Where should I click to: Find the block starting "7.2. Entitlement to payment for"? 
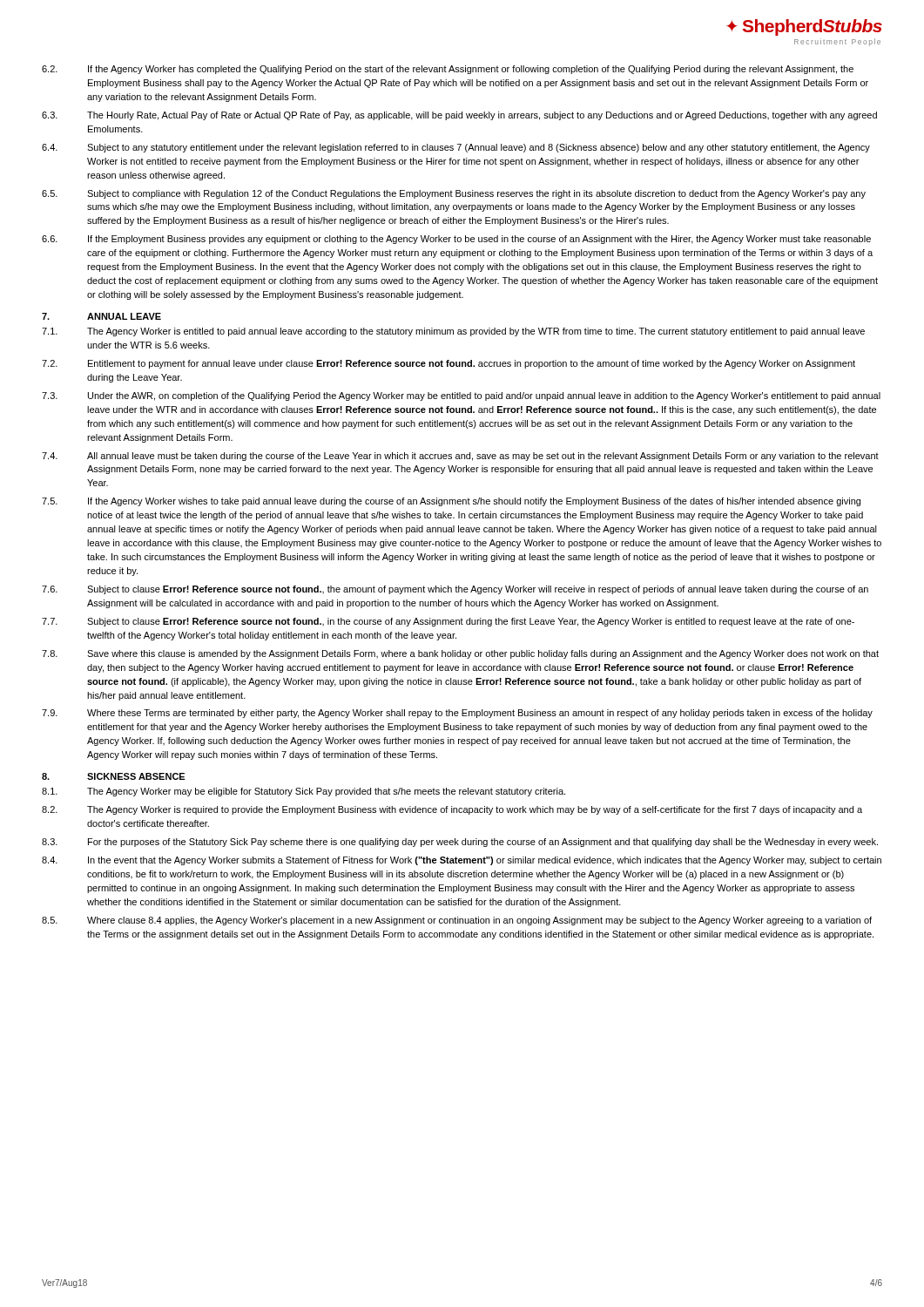[x=462, y=371]
